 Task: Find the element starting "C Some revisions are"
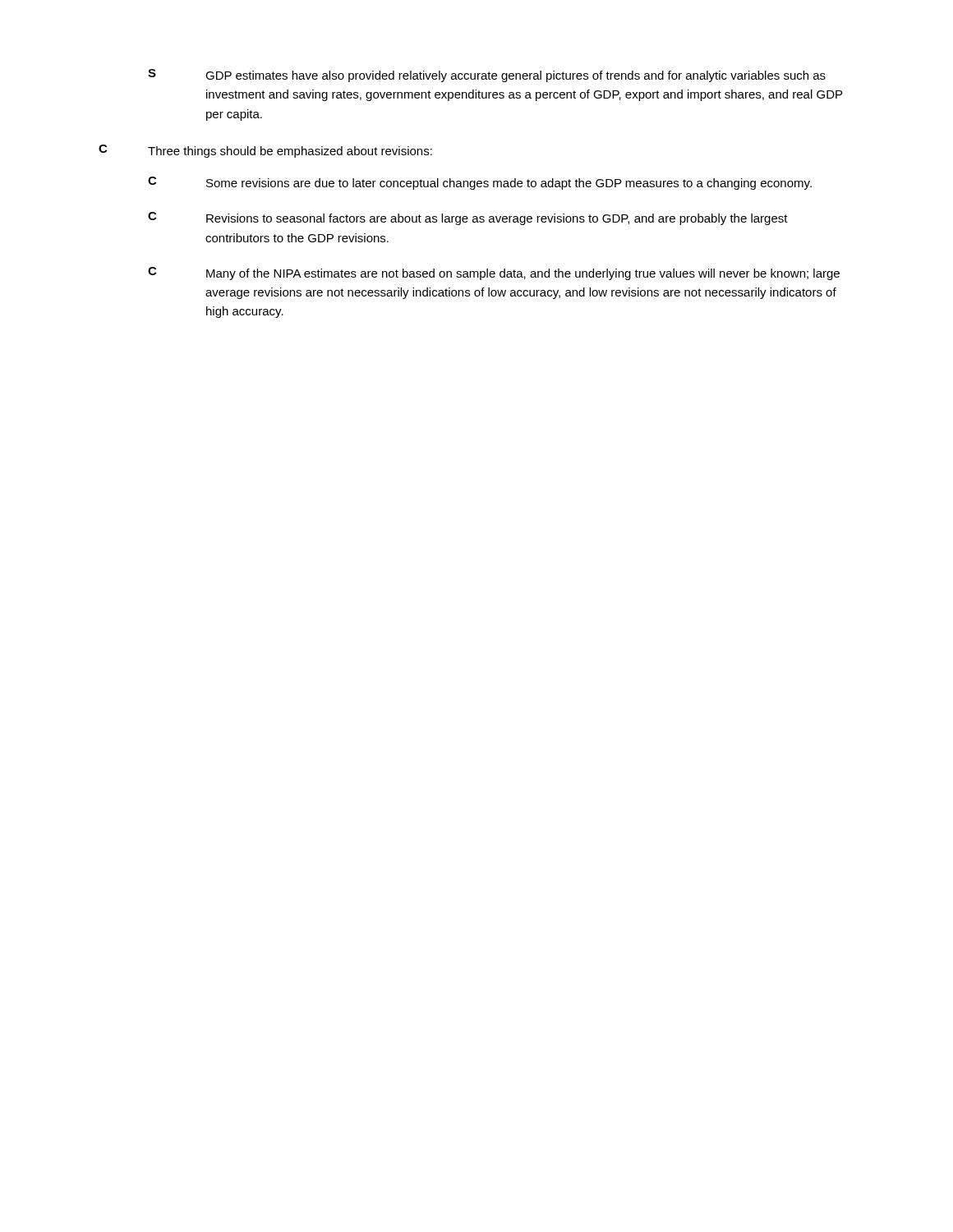point(501,183)
